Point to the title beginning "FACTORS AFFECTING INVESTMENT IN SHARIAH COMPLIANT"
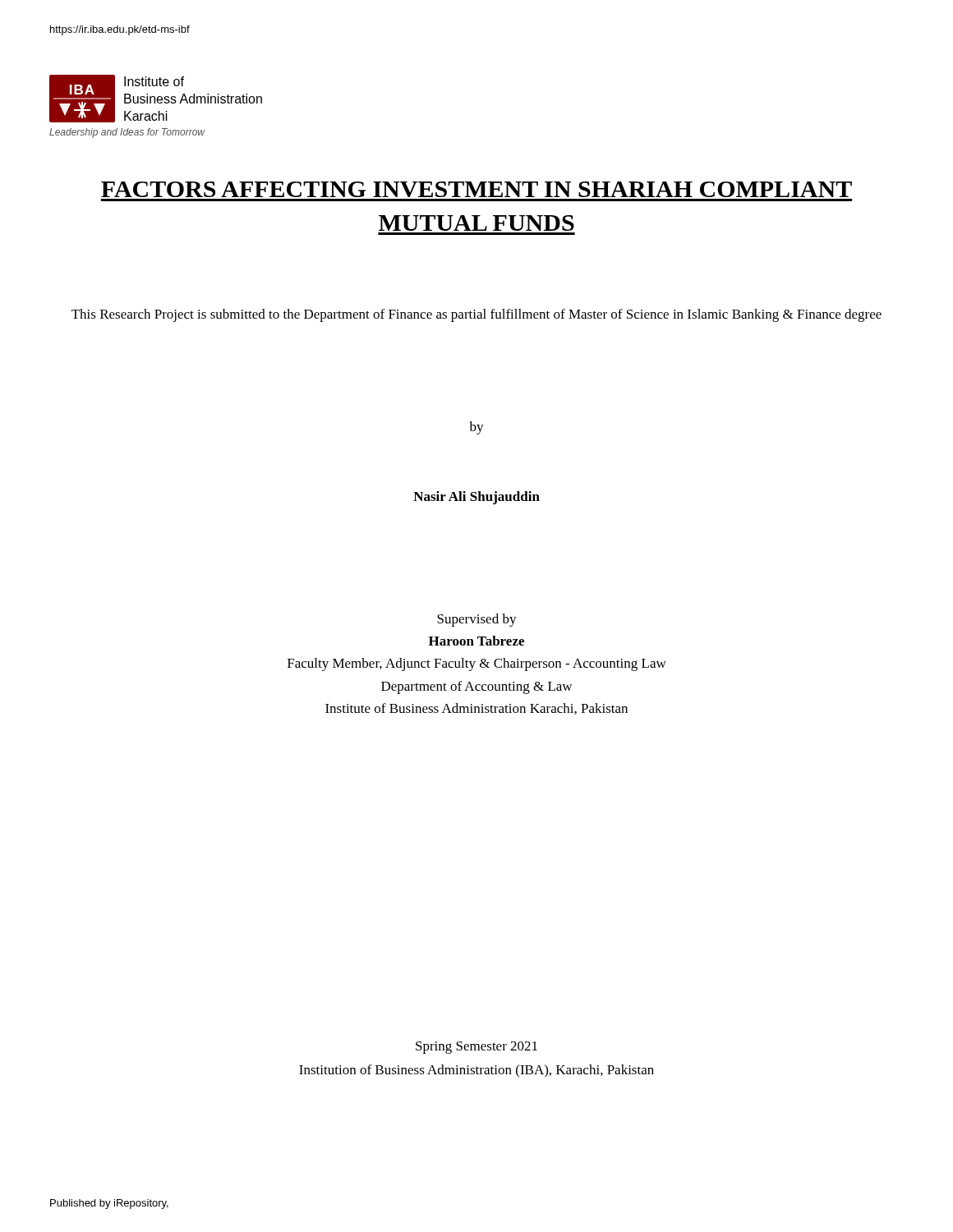The height and width of the screenshot is (1232, 953). point(476,206)
